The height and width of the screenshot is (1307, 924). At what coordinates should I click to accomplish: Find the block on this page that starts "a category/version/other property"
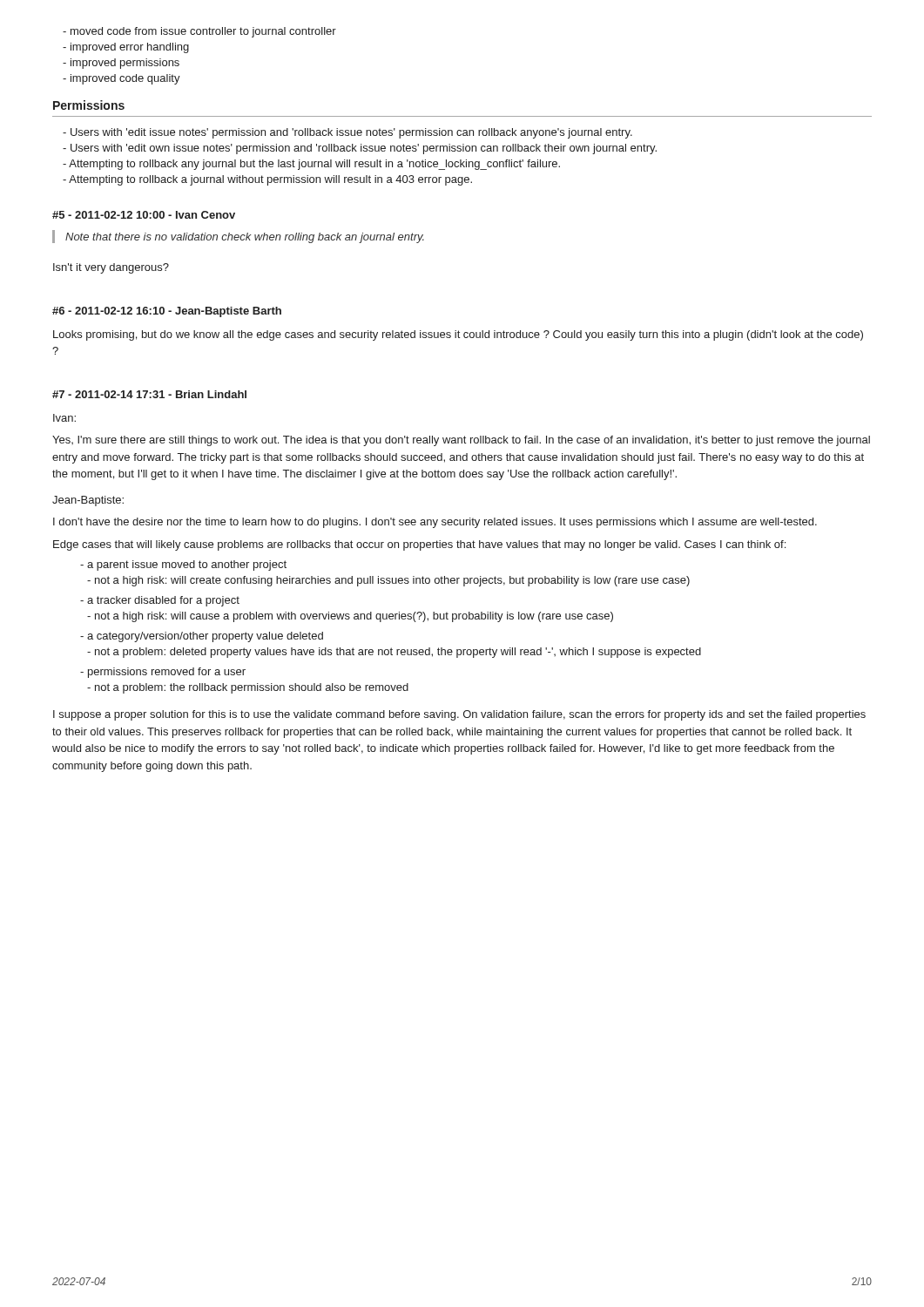coord(202,637)
